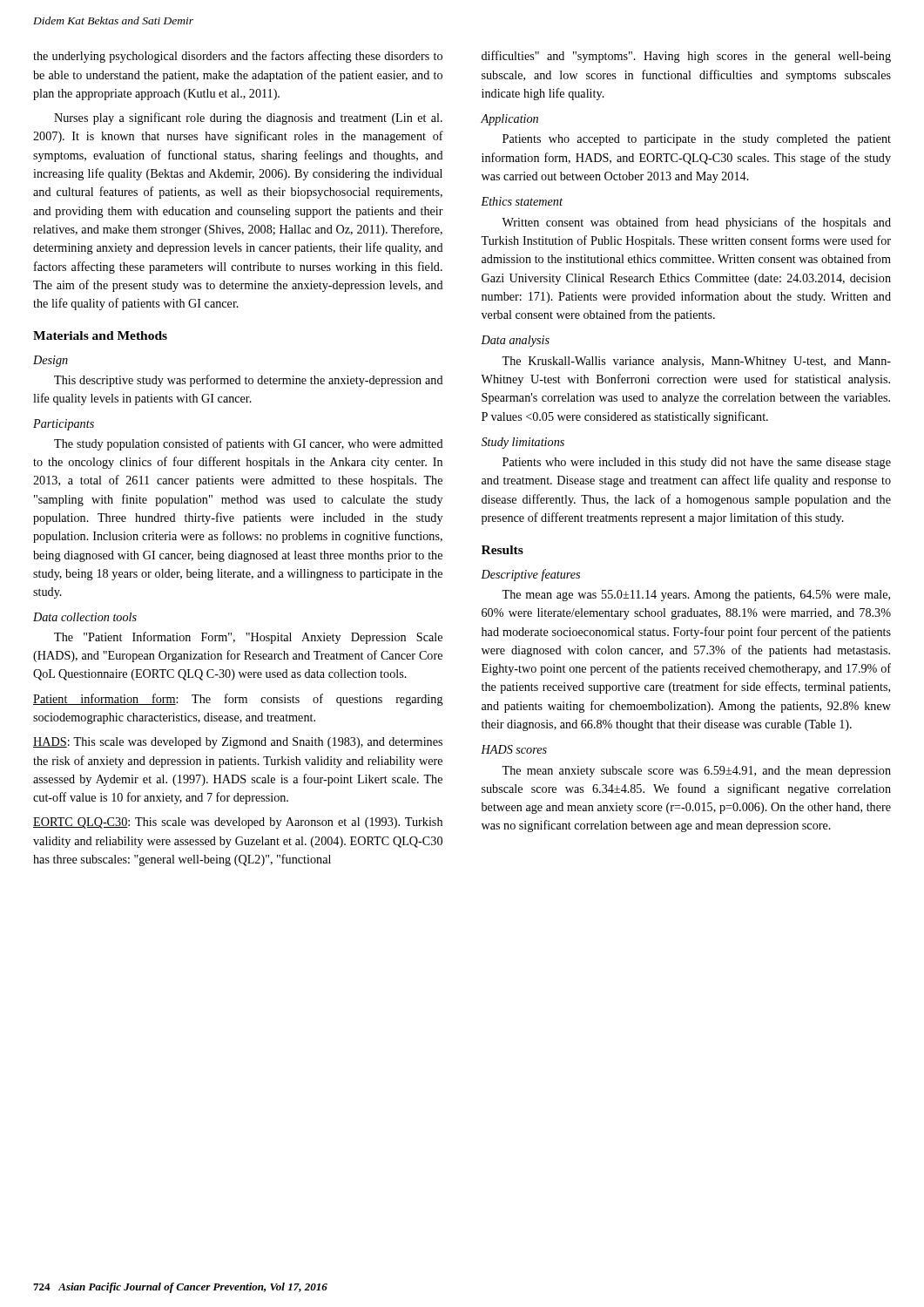Click on the region starting "Data analysis"
This screenshot has width=924, height=1307.
(x=515, y=341)
